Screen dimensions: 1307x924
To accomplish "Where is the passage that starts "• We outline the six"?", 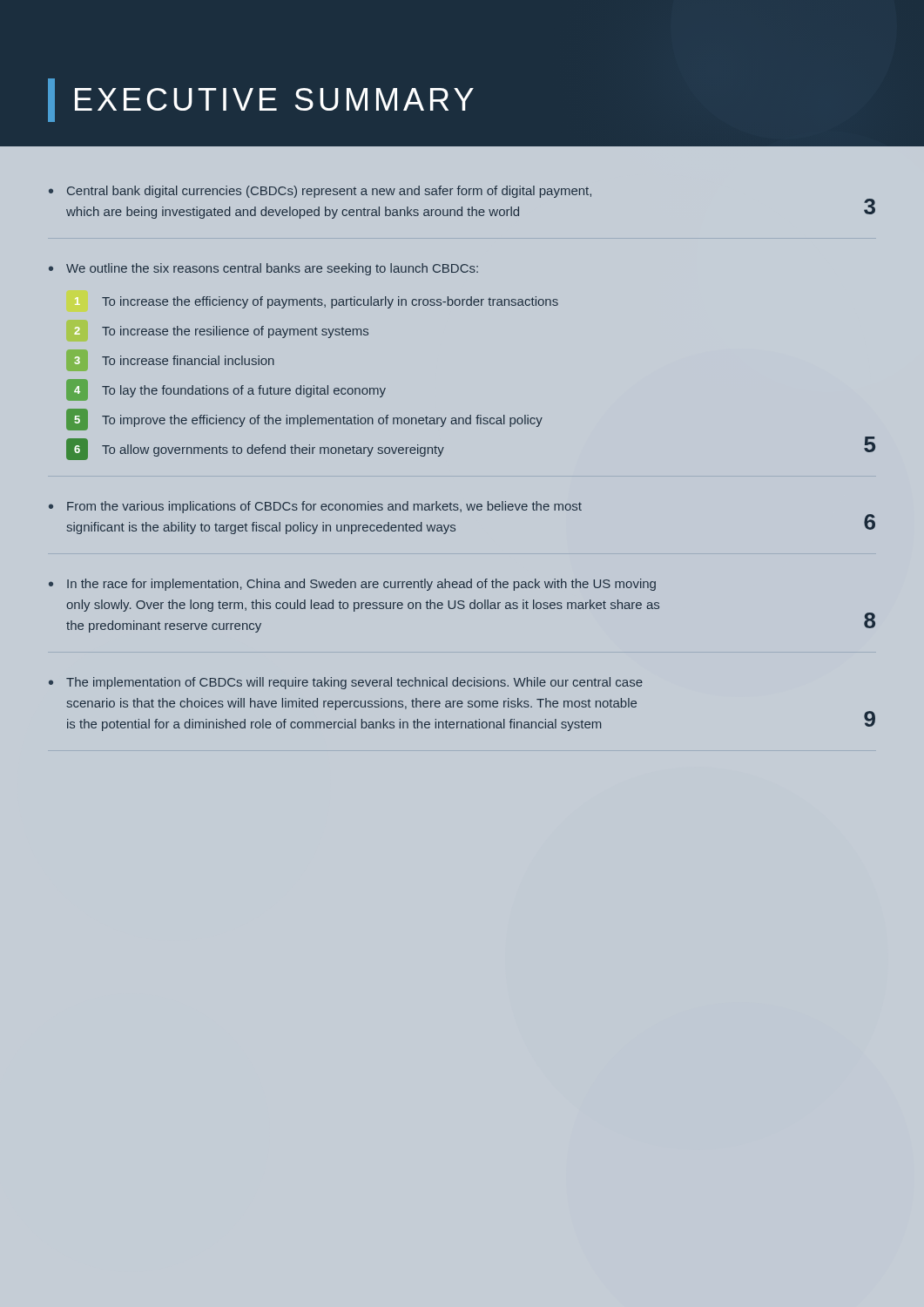I will [263, 269].
